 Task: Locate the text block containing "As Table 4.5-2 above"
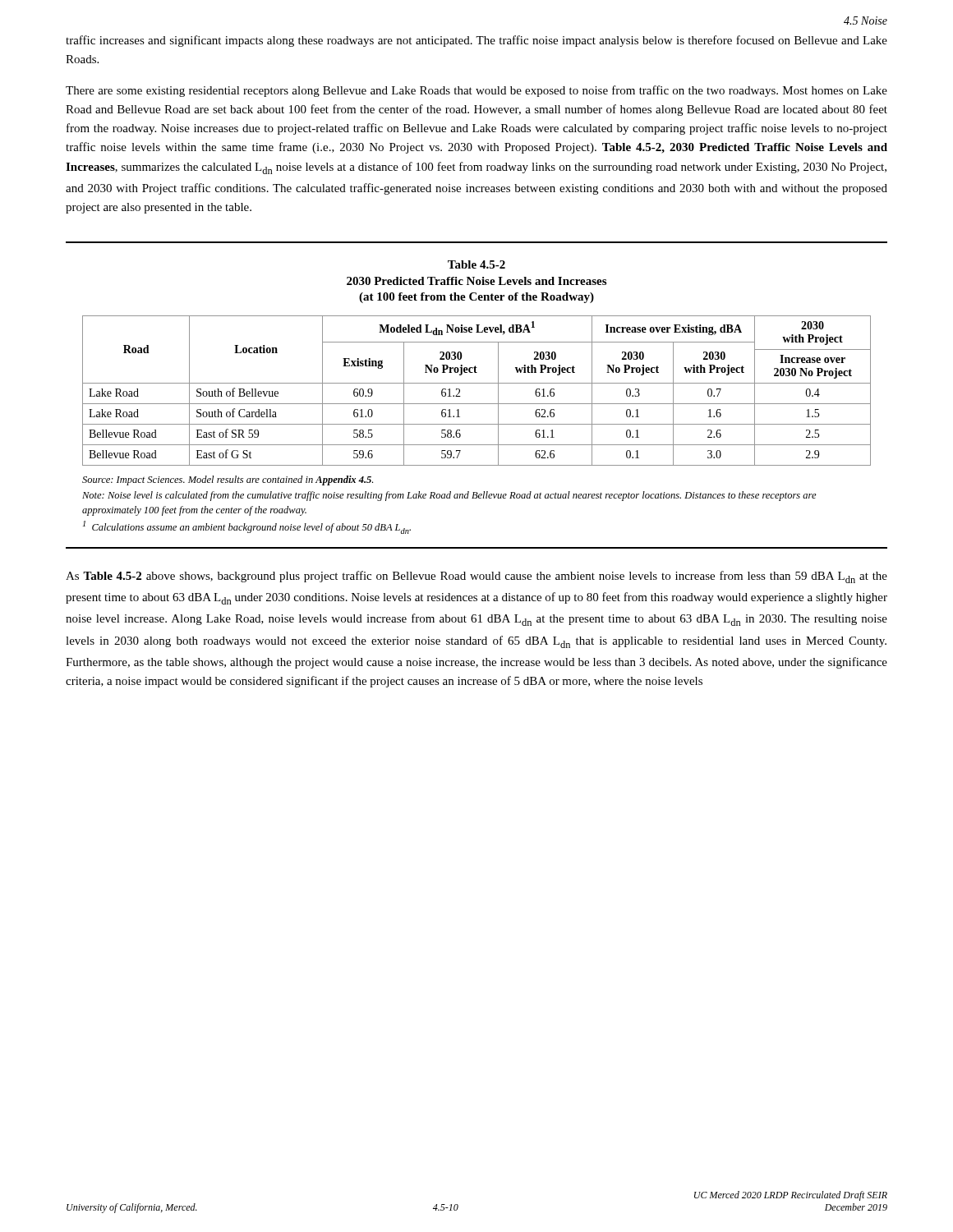476,628
